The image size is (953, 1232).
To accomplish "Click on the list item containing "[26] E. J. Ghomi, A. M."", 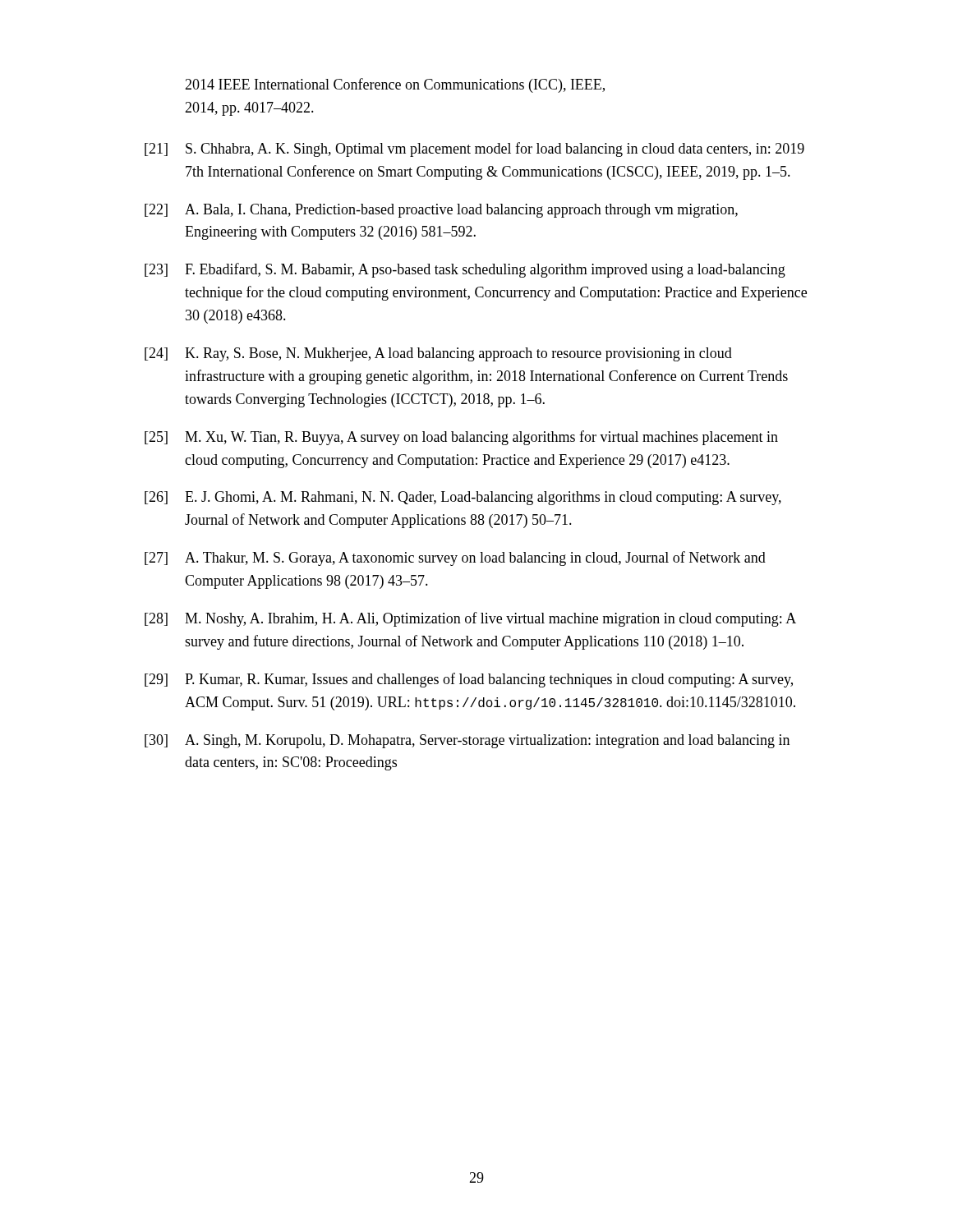I will pyautogui.click(x=476, y=510).
